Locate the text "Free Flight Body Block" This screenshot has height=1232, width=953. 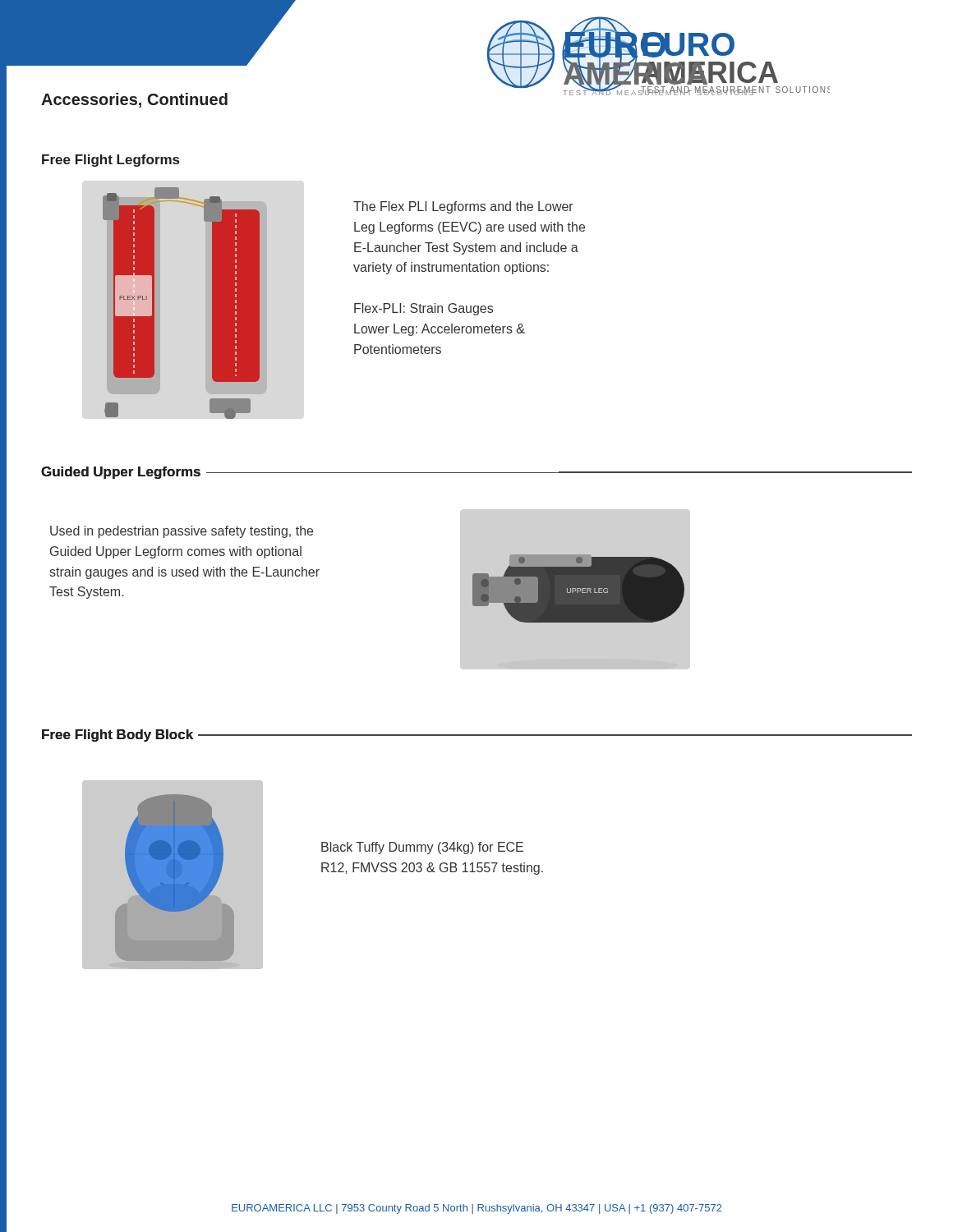(x=476, y=735)
